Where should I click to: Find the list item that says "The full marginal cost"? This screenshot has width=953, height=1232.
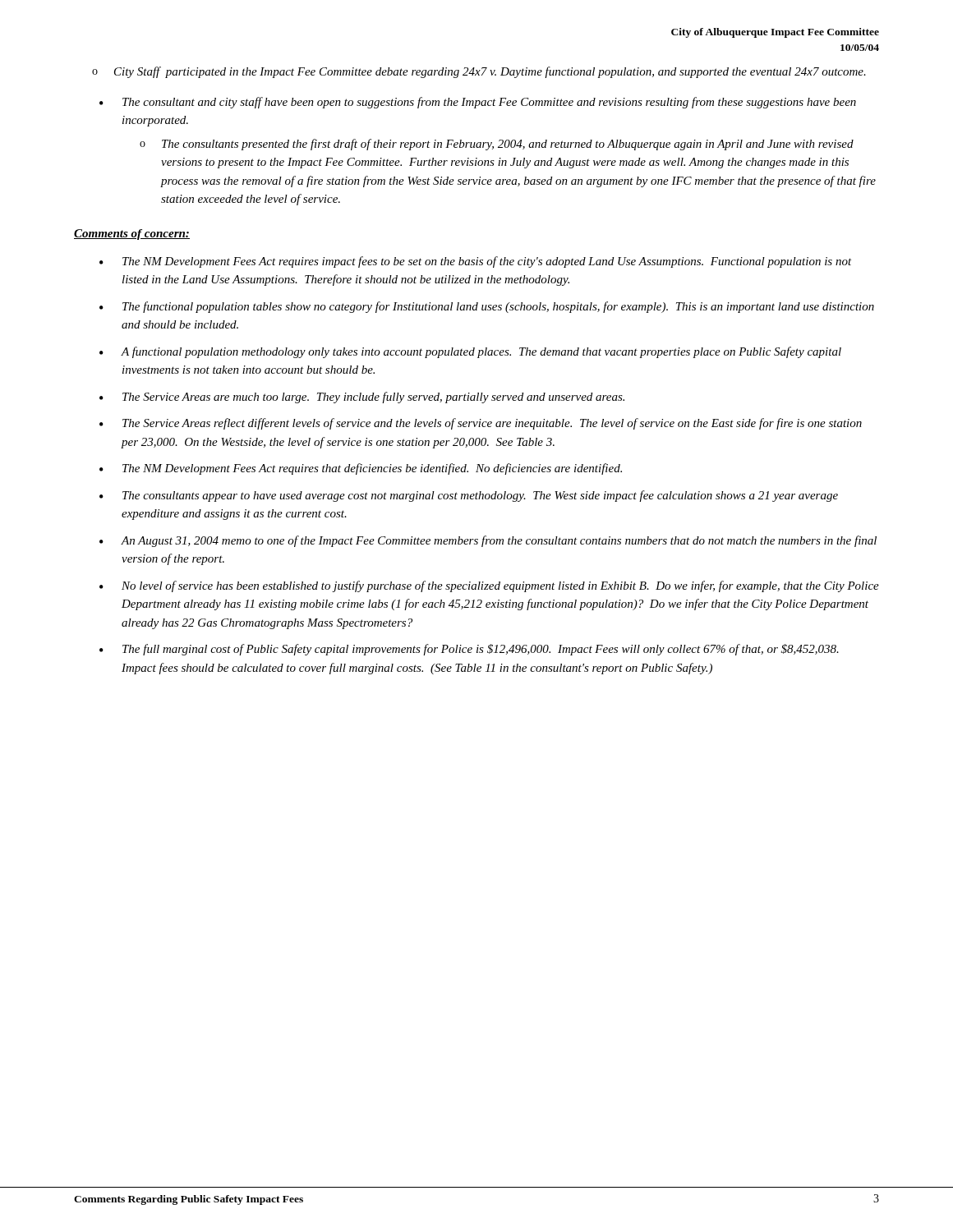click(x=482, y=658)
